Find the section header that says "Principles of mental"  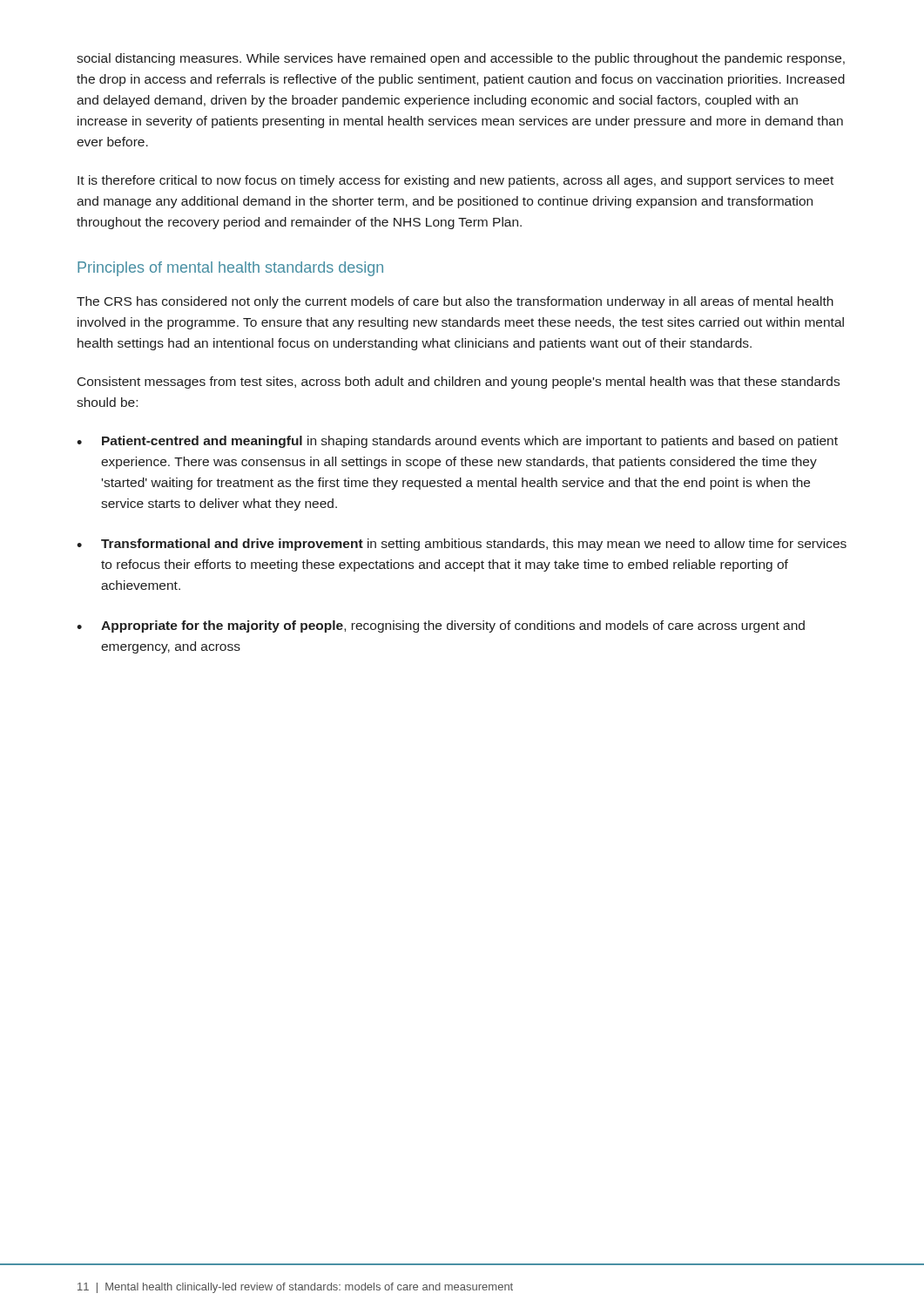click(230, 268)
